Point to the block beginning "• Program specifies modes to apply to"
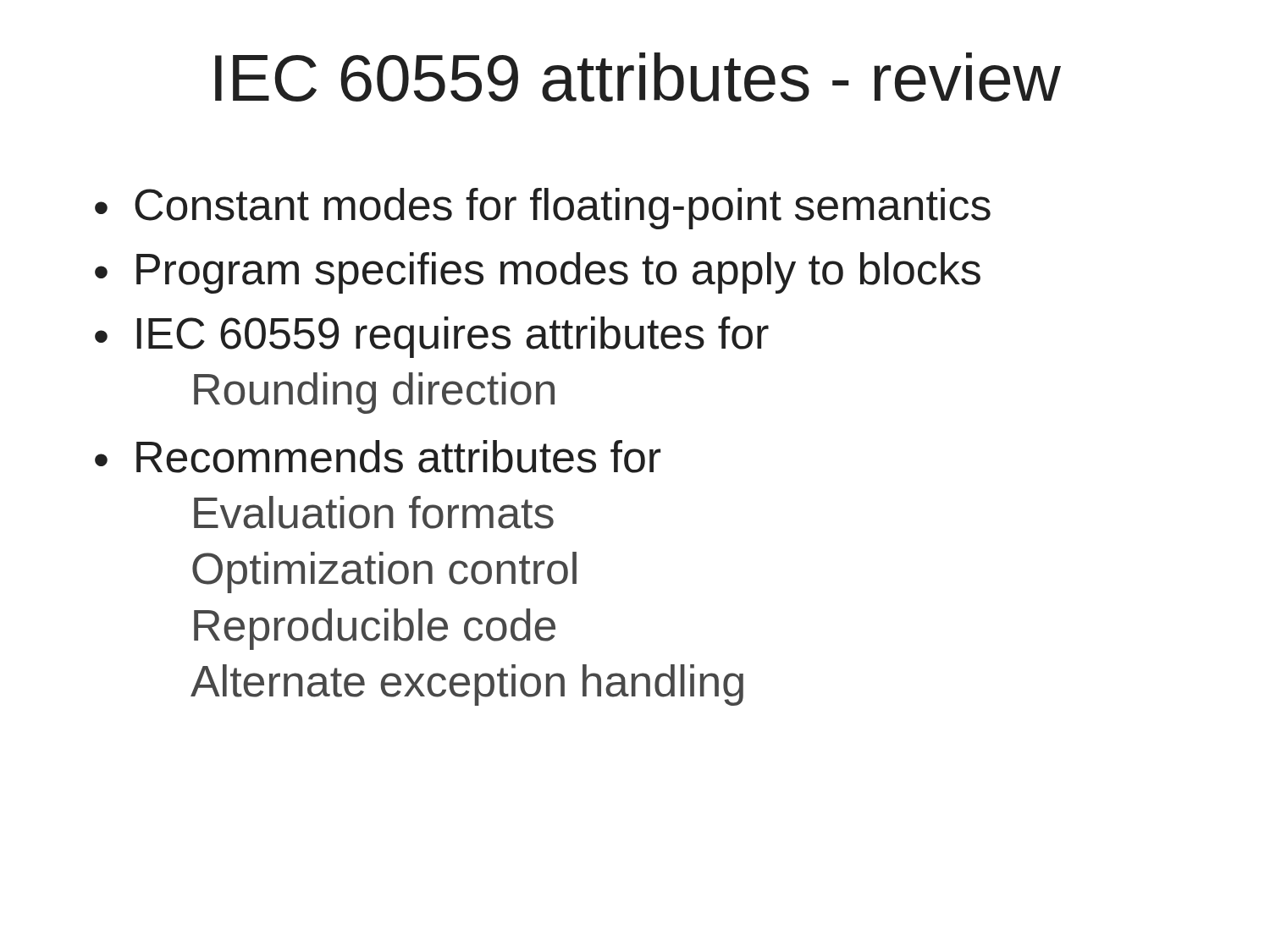 [538, 270]
